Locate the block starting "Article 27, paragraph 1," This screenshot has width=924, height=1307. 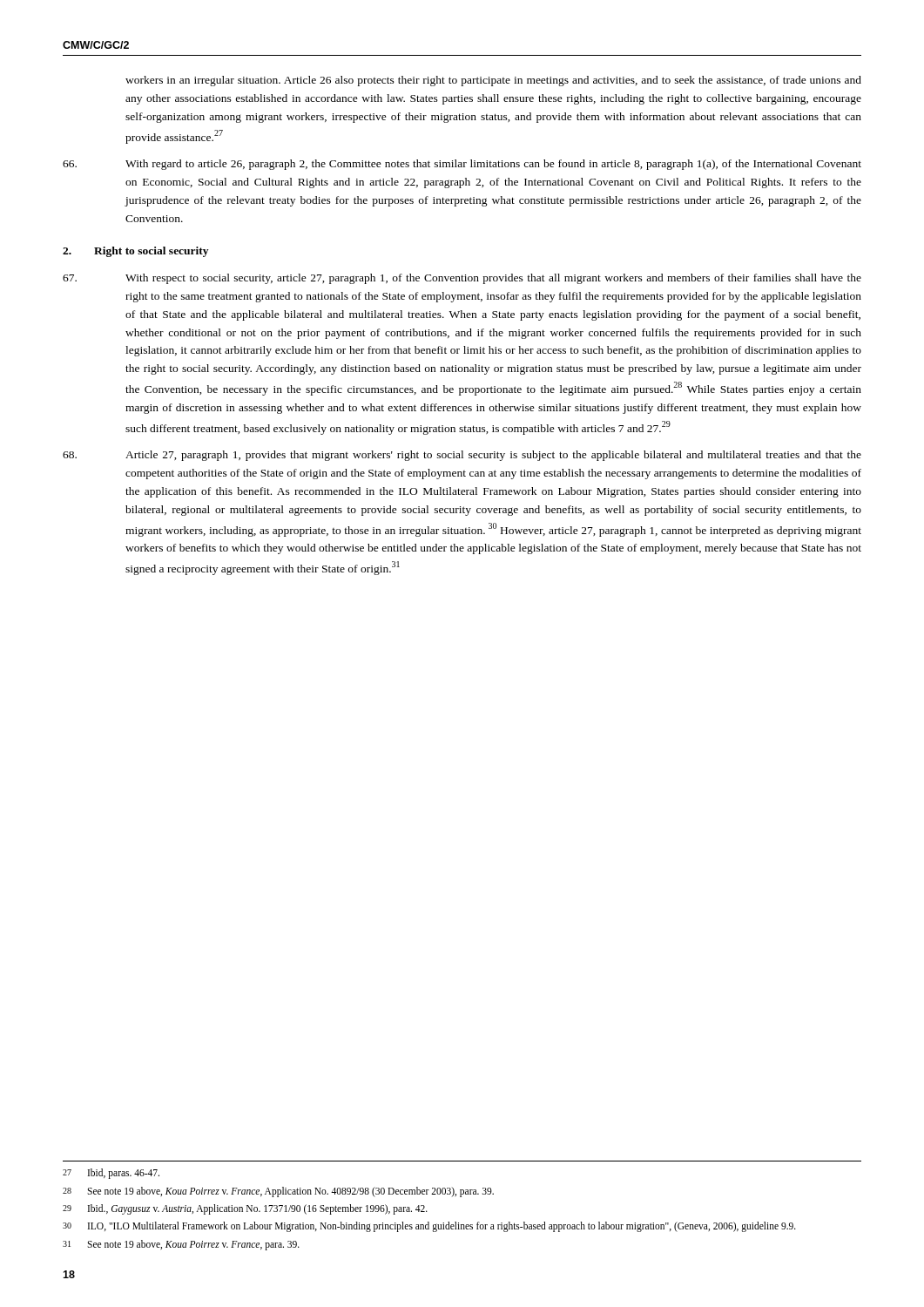(x=462, y=512)
